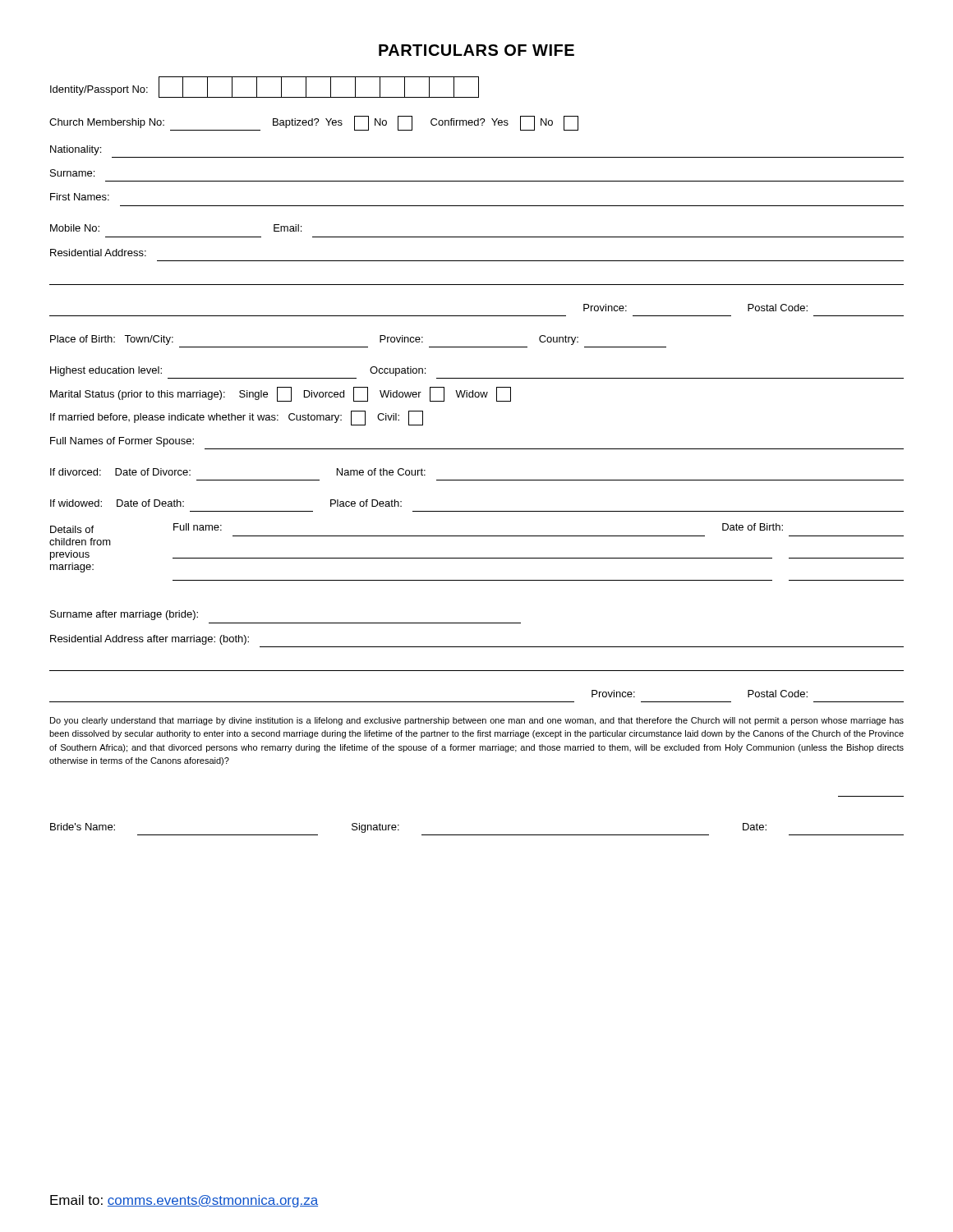Click on the element starting "If married before,"
This screenshot has height=1232, width=953.
coord(236,418)
